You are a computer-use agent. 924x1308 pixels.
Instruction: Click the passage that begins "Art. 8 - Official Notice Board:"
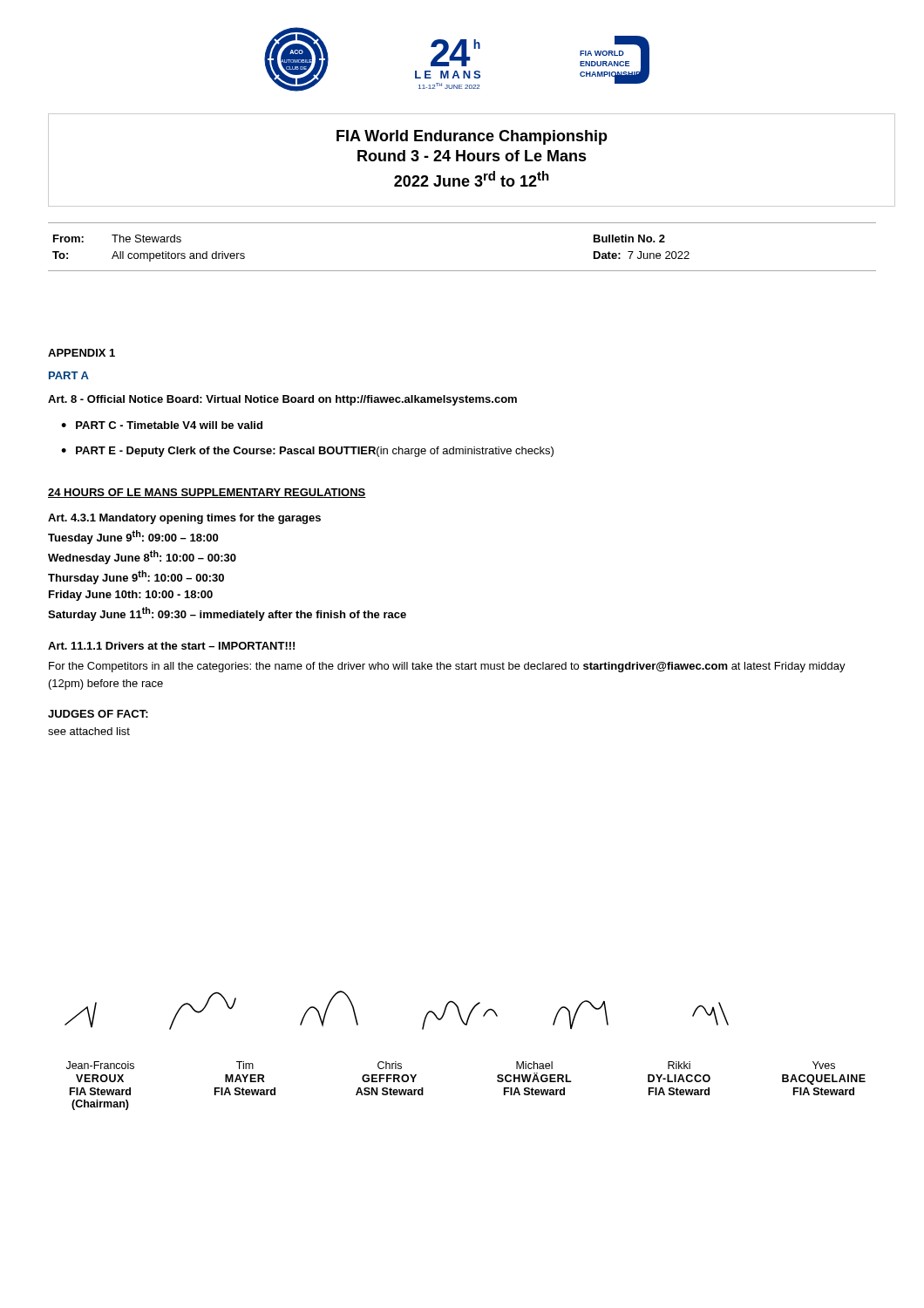462,399
